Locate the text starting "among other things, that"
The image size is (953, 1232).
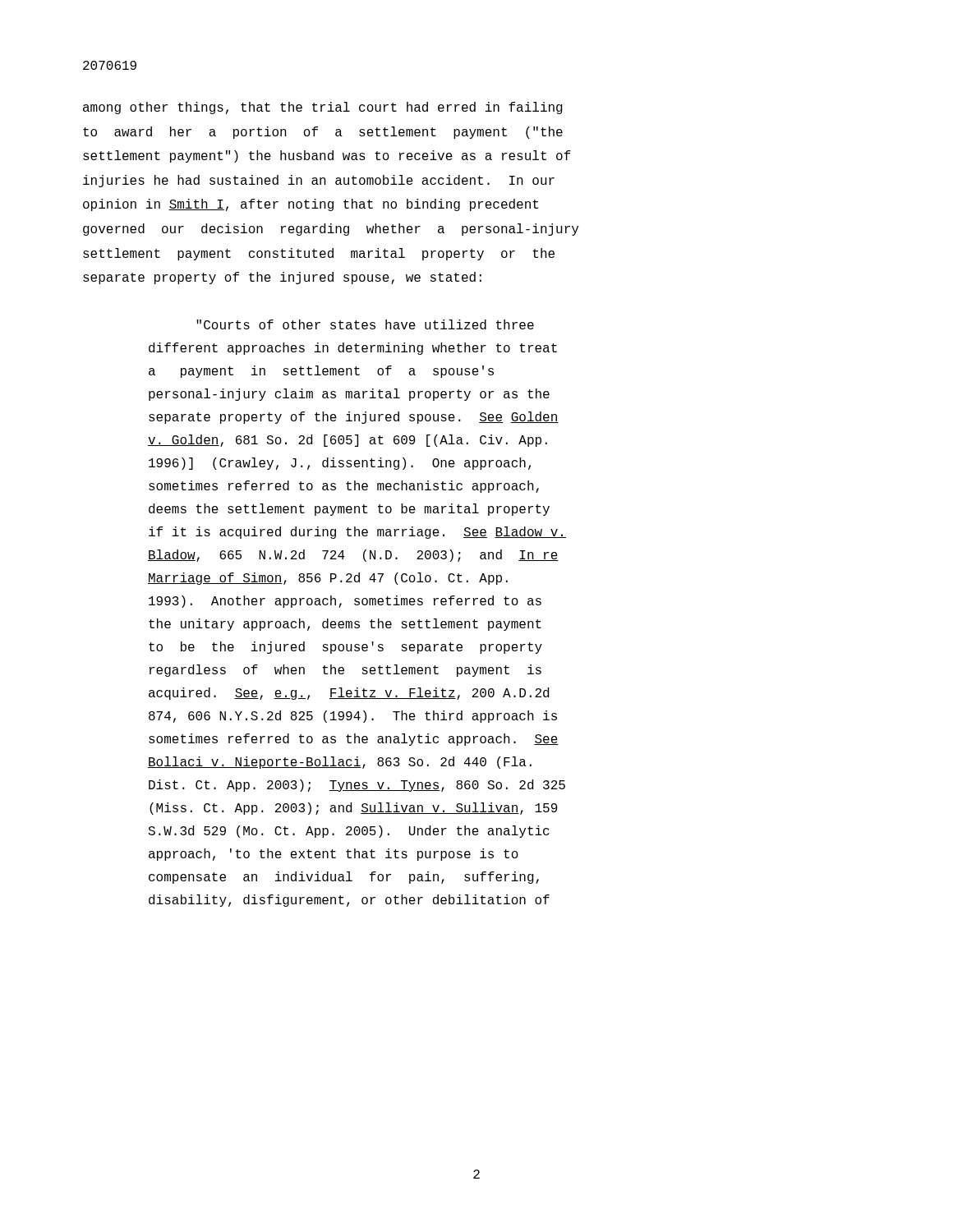point(331,193)
